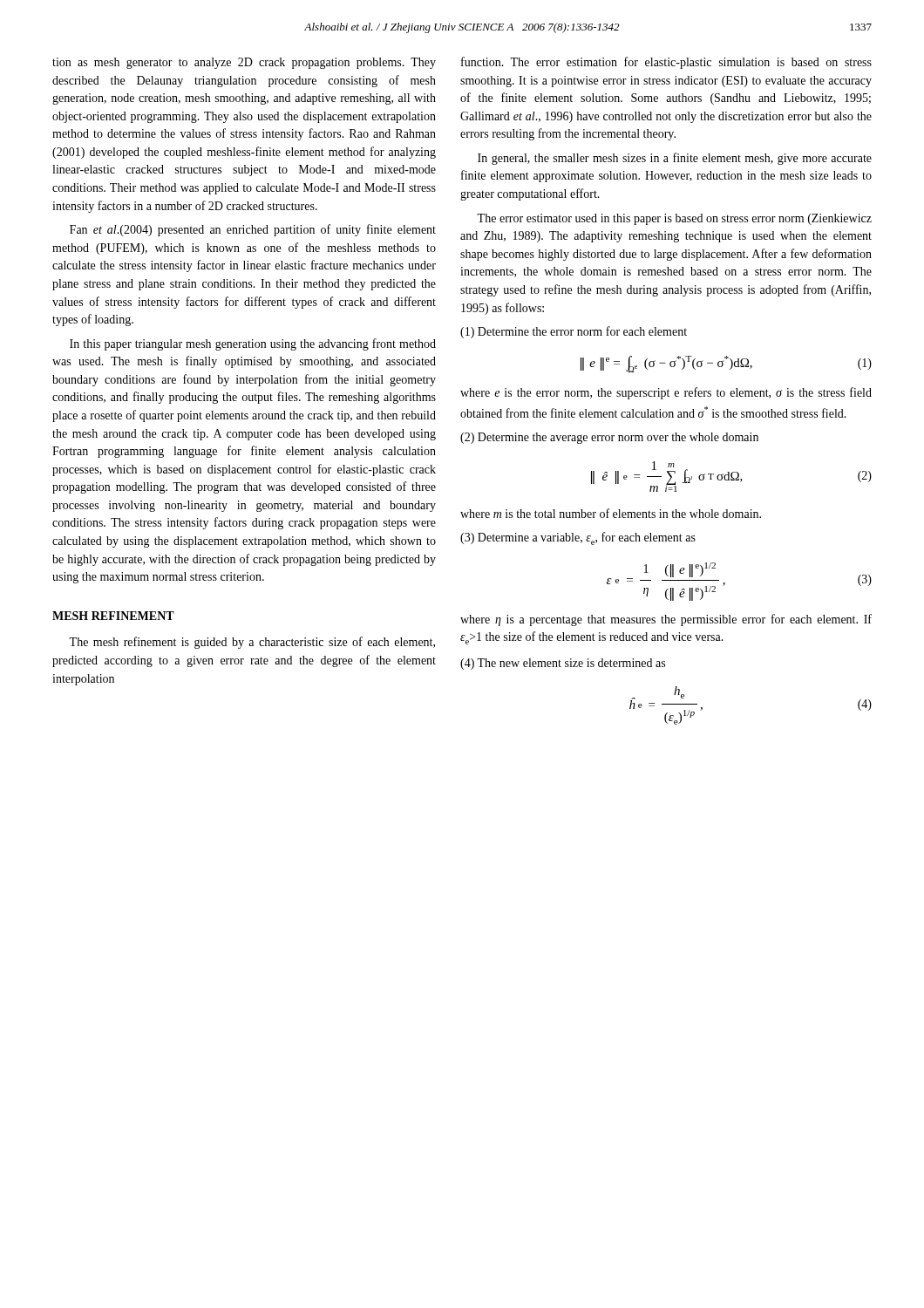Select the text block starting "where e is the error norm, the superscript"
The width and height of the screenshot is (924, 1308).
pyautogui.click(x=666, y=404)
